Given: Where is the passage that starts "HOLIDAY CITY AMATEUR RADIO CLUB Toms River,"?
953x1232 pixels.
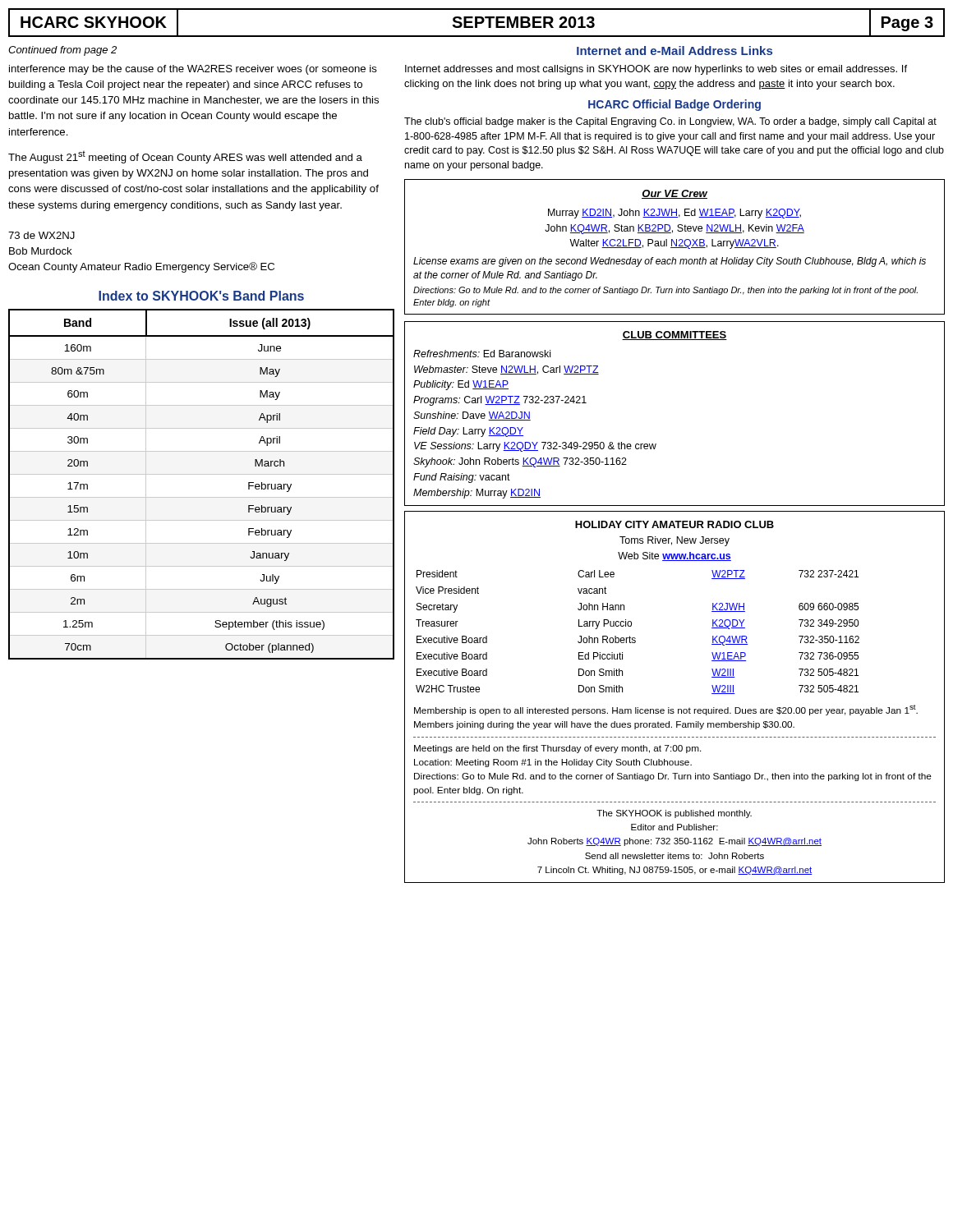Looking at the screenshot, I should 674,697.
